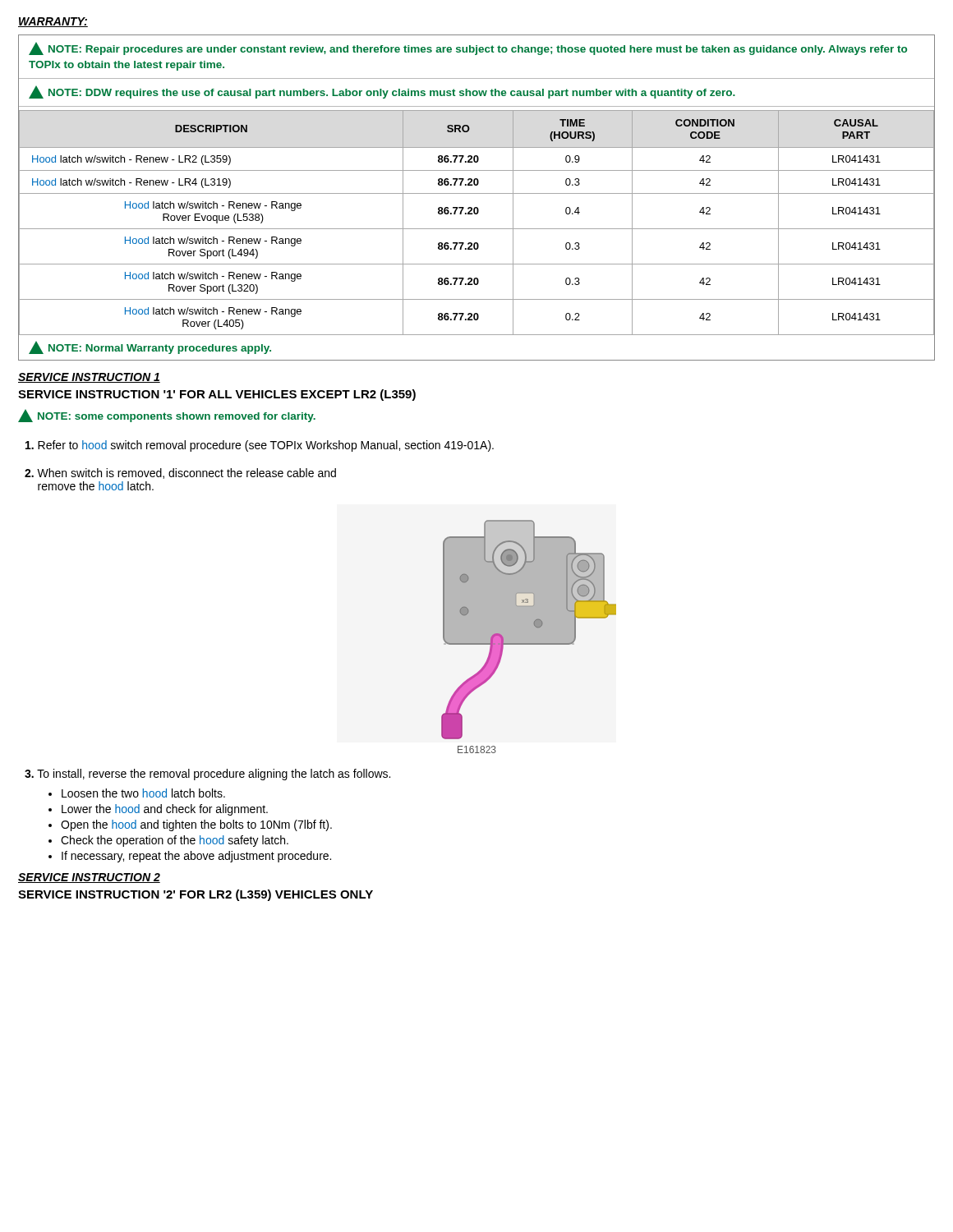Select the list item that says "Lower the hood and check for"
953x1232 pixels.
pyautogui.click(x=165, y=809)
